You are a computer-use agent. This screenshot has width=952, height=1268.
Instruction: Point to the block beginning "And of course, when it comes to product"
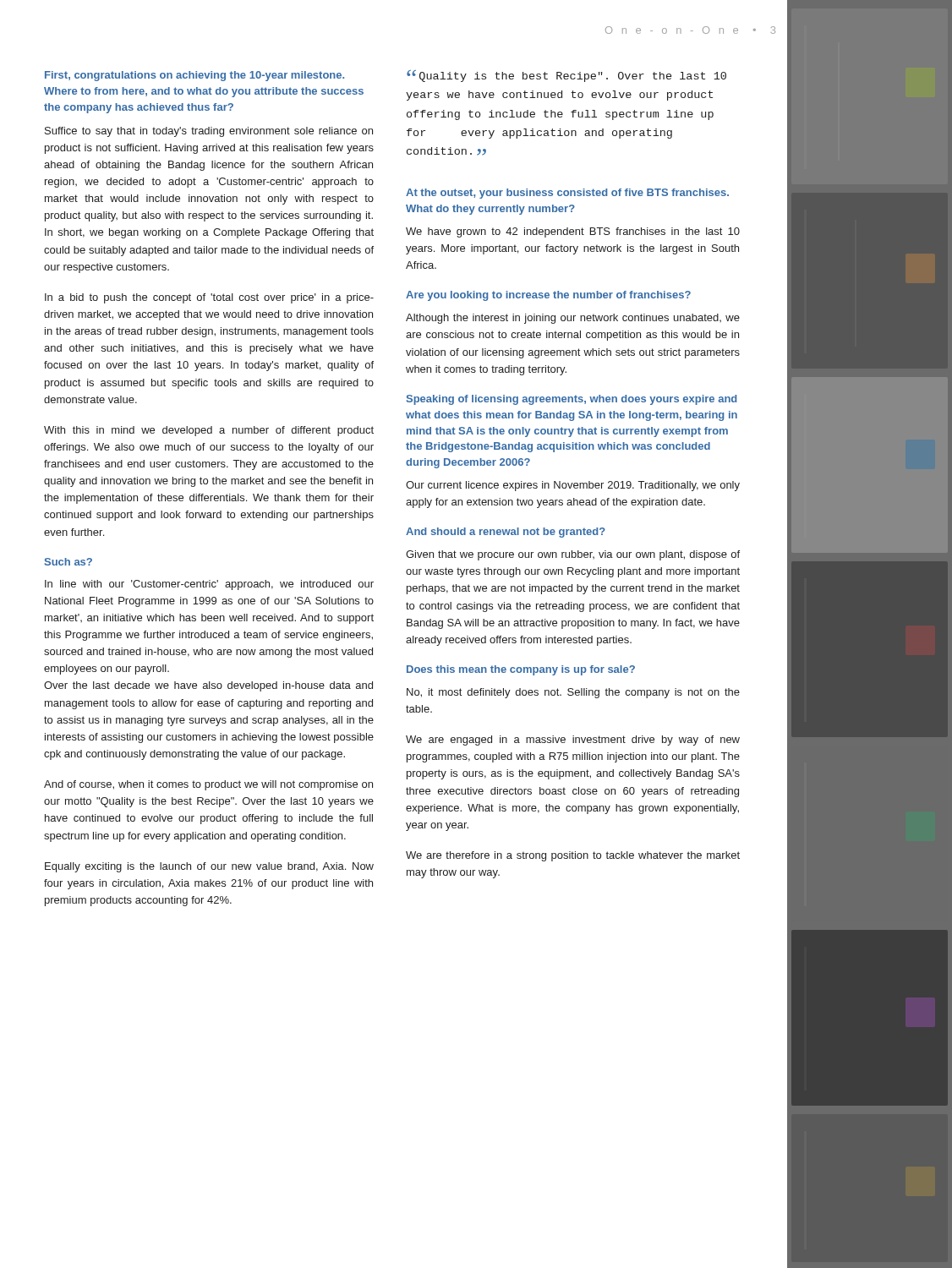tap(209, 810)
